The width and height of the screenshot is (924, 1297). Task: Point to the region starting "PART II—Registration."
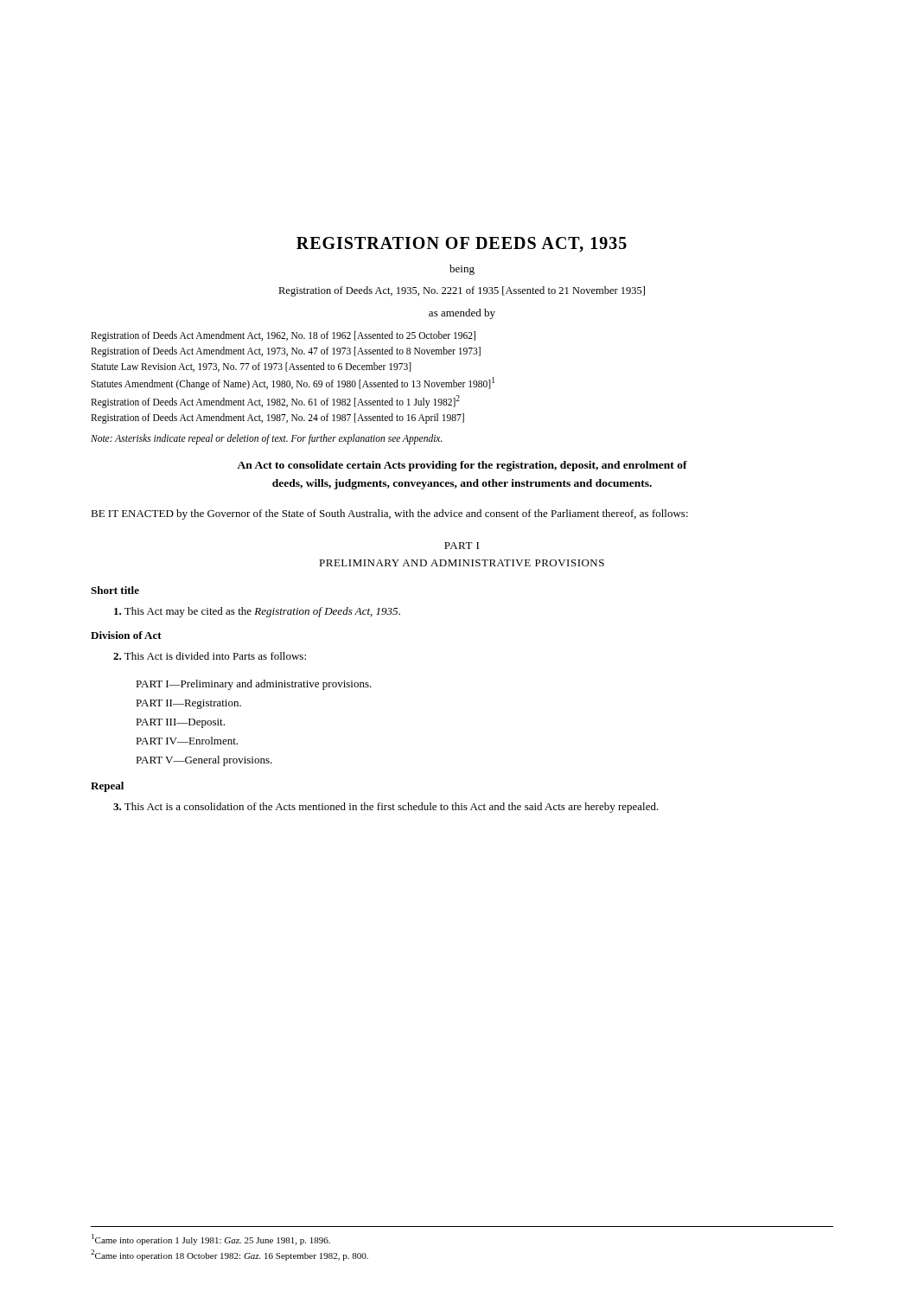(x=188, y=704)
